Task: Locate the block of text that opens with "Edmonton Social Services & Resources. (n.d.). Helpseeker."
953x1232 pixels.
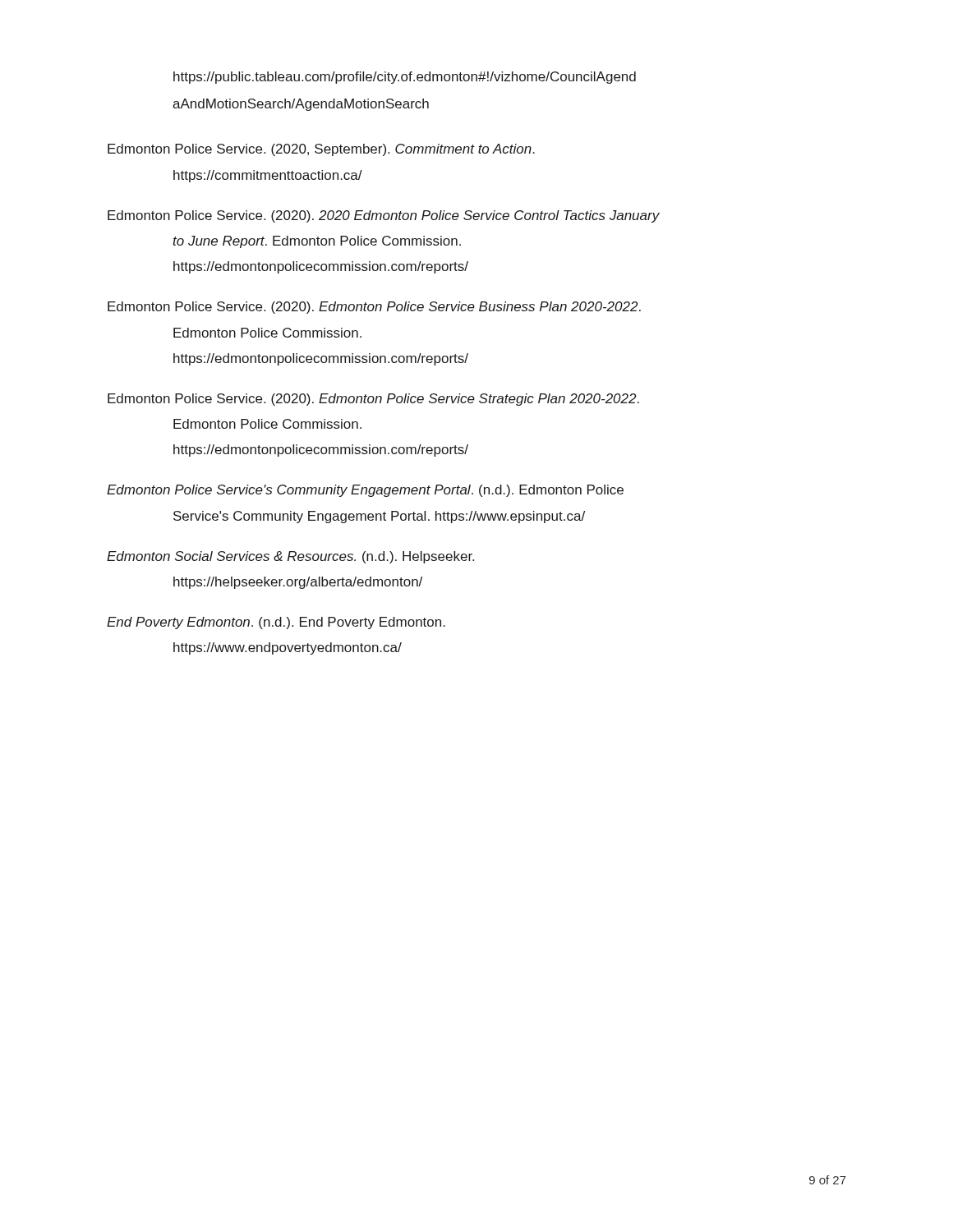Action: [476, 569]
